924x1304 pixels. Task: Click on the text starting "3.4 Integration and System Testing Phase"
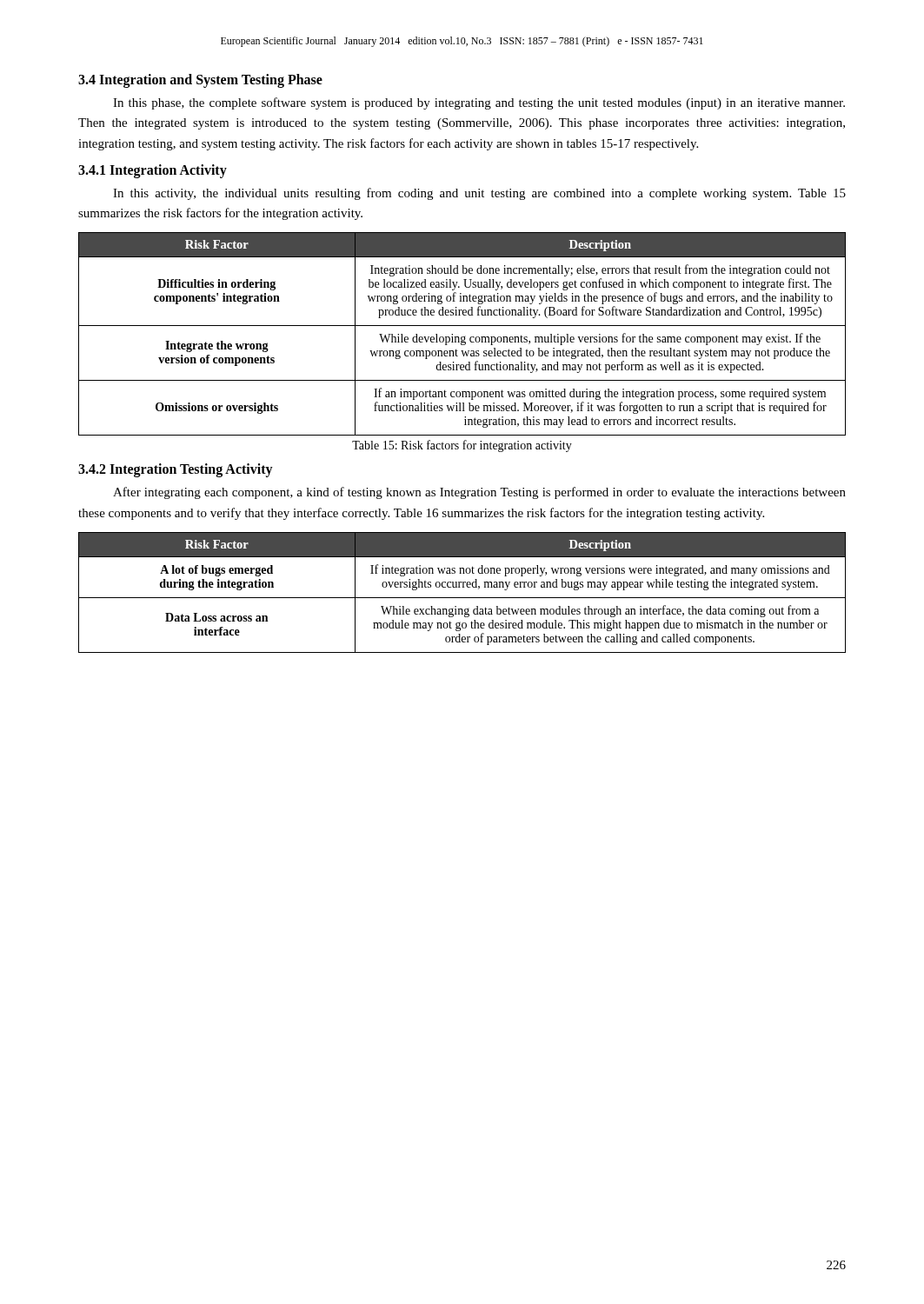click(200, 80)
